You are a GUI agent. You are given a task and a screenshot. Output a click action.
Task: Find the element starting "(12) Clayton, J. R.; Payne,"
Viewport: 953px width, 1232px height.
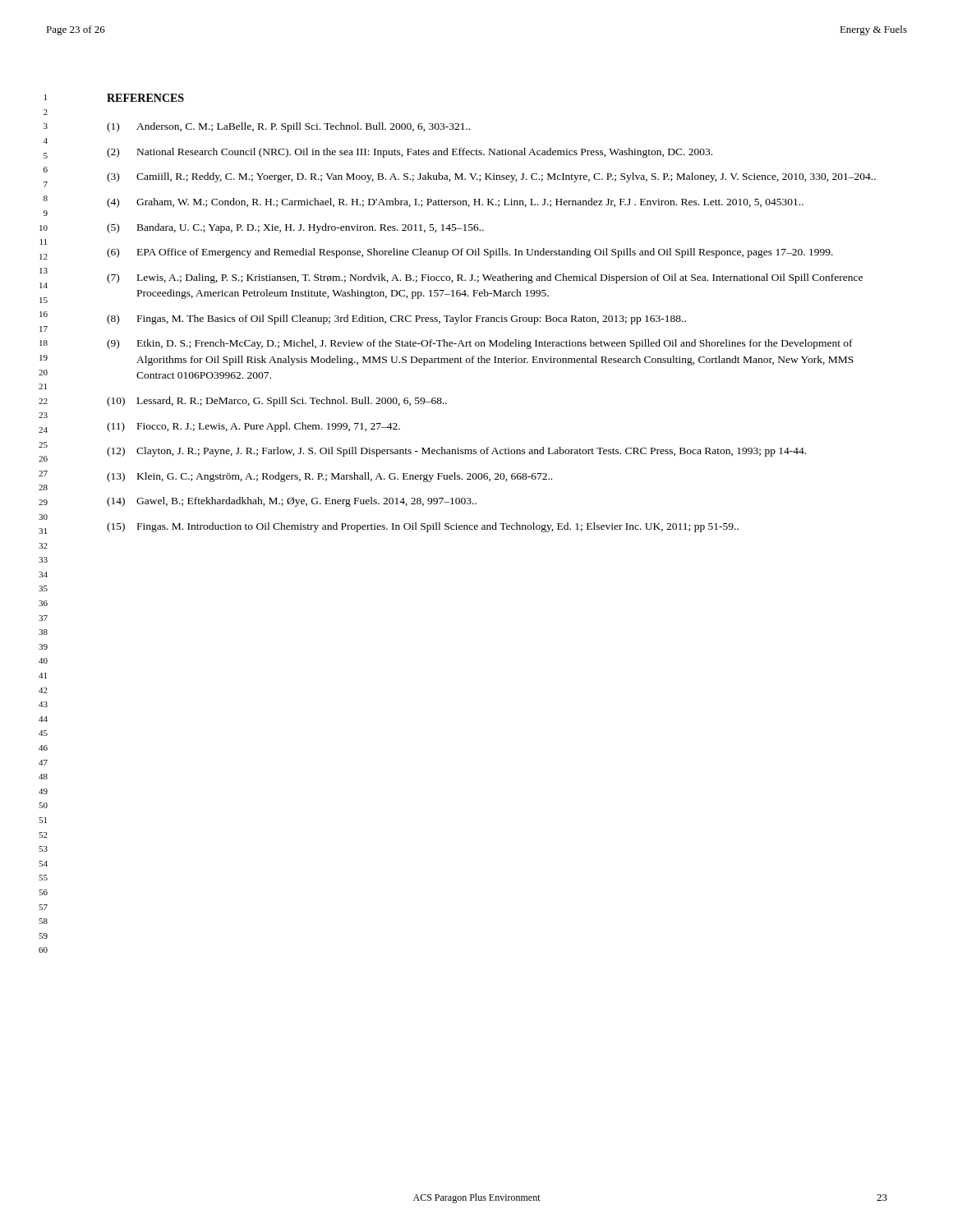497,451
